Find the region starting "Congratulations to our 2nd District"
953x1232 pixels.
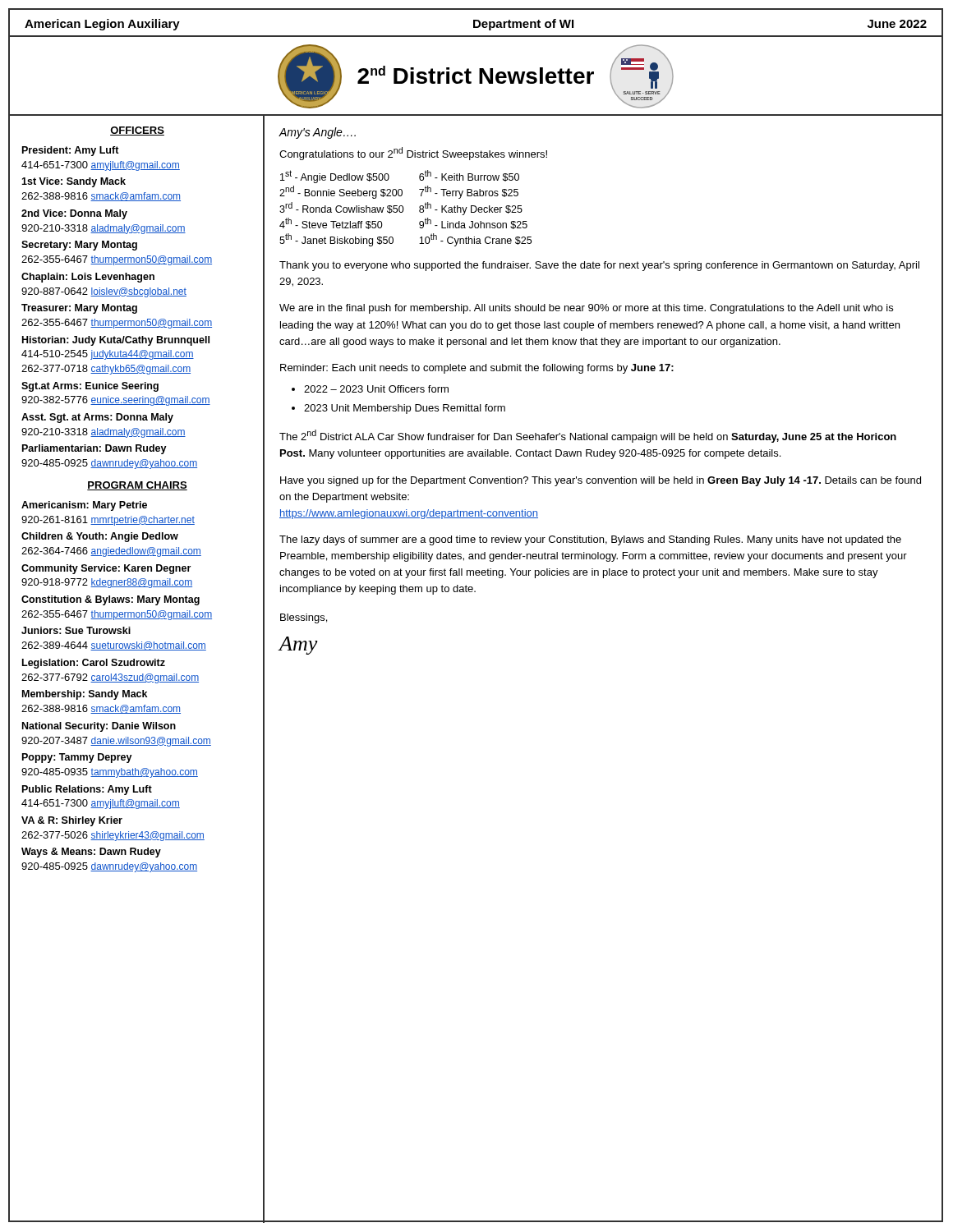pos(414,153)
